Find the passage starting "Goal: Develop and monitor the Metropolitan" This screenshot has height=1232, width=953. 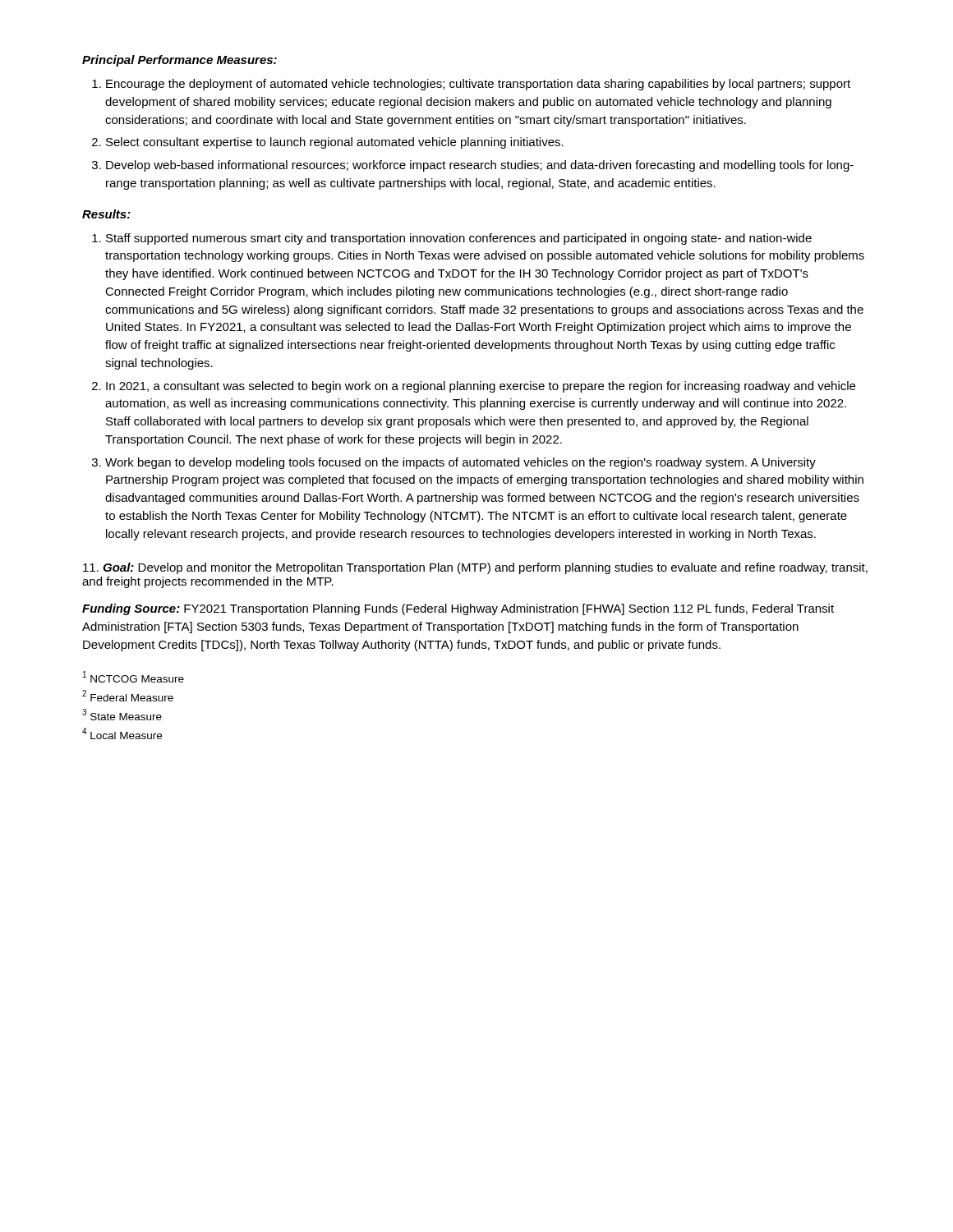point(475,574)
